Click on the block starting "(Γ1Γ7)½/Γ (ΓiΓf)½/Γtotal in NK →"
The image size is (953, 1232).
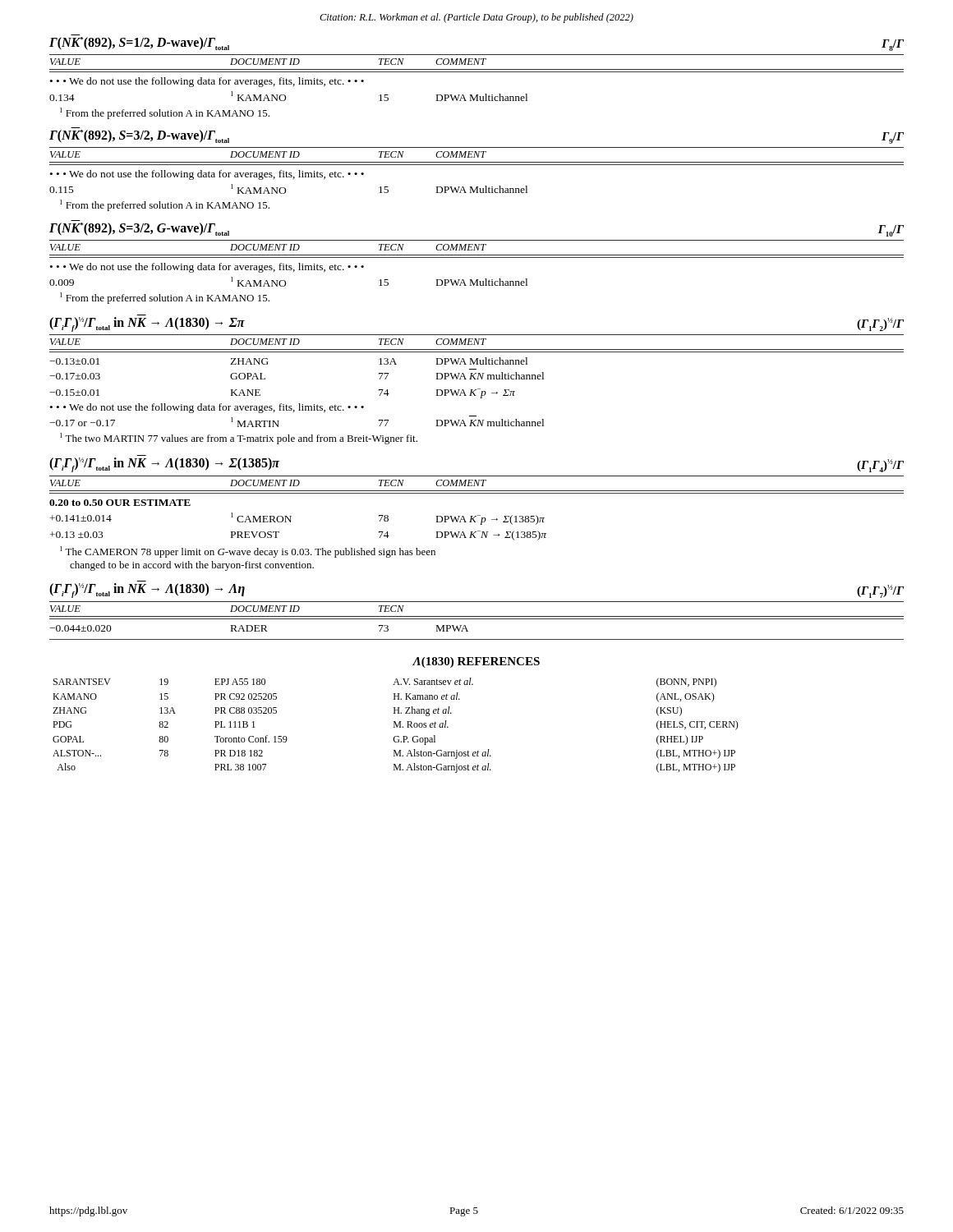[476, 591]
